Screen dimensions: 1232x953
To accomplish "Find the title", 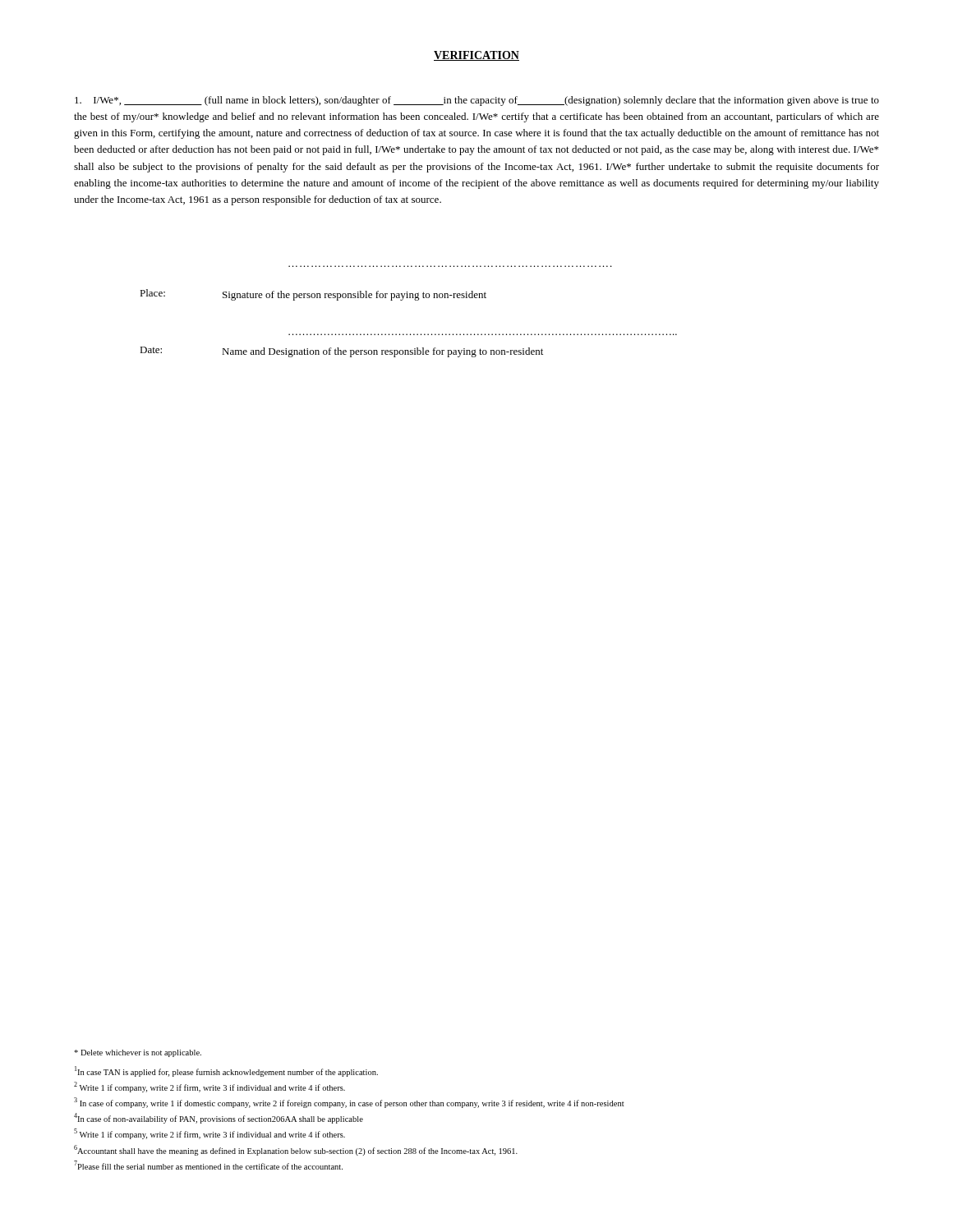I will (x=476, y=55).
